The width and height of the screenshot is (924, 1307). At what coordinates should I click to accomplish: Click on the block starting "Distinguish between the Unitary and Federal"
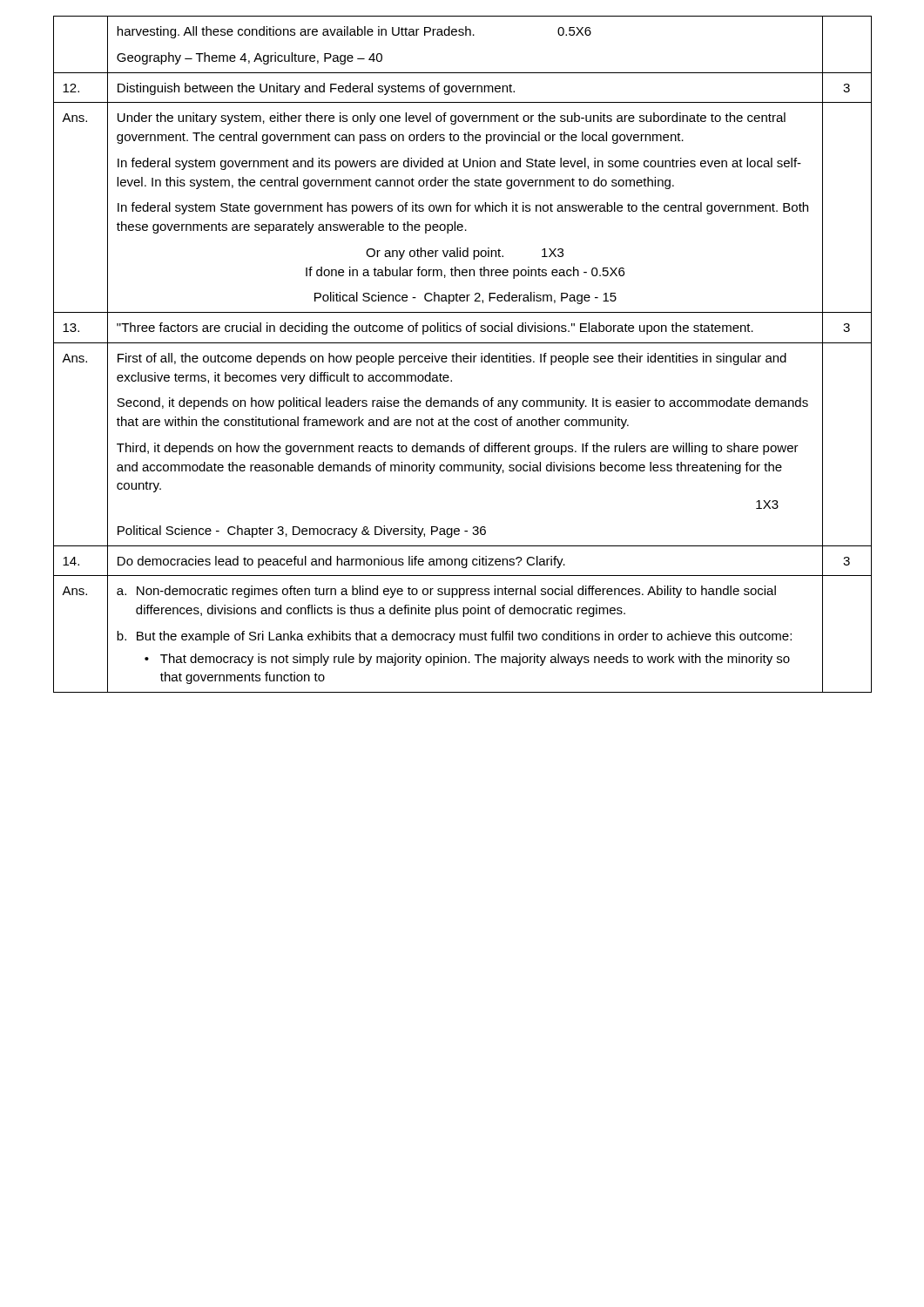[316, 87]
